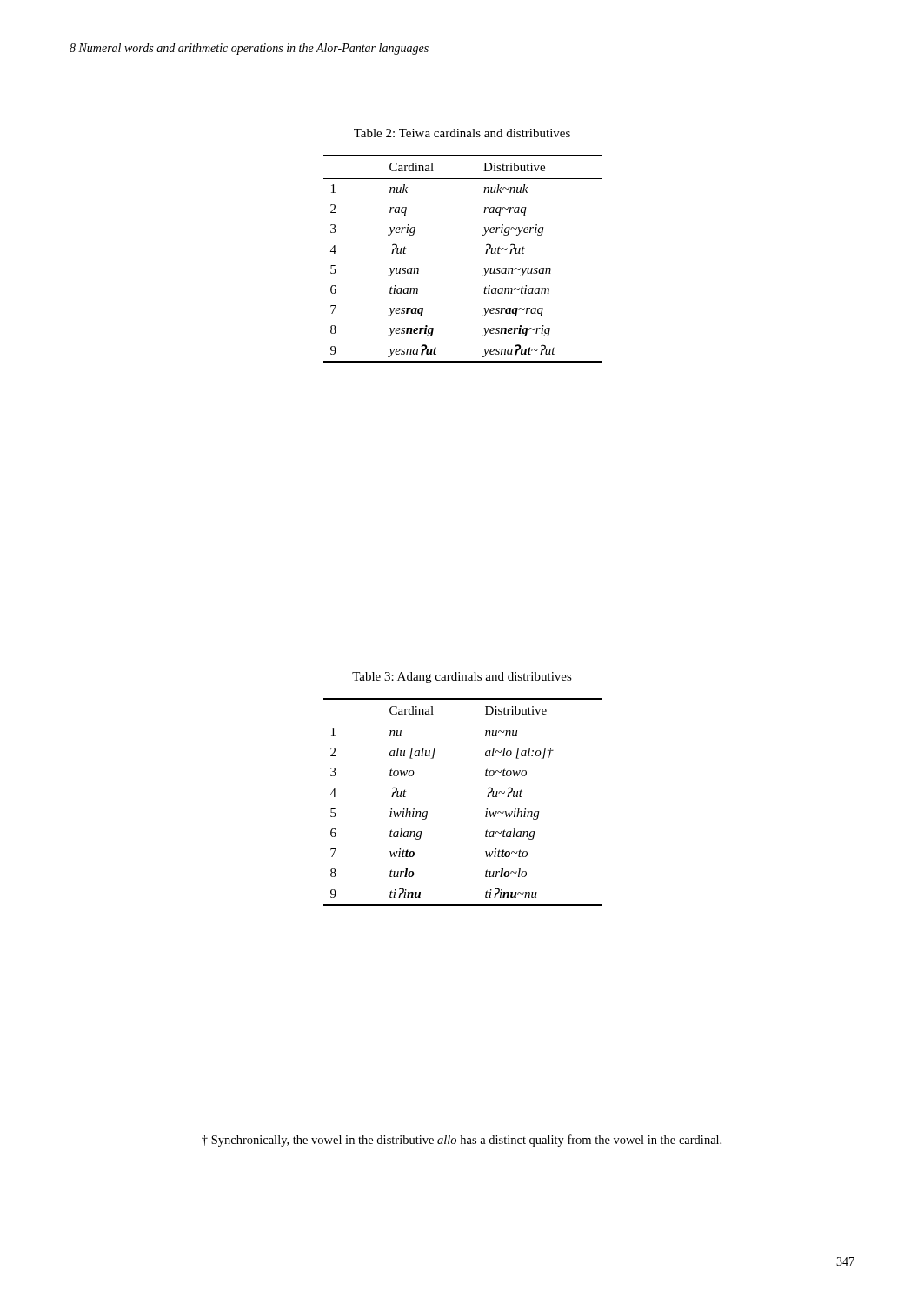Click on the table containing "yes nerig"

coord(462,260)
